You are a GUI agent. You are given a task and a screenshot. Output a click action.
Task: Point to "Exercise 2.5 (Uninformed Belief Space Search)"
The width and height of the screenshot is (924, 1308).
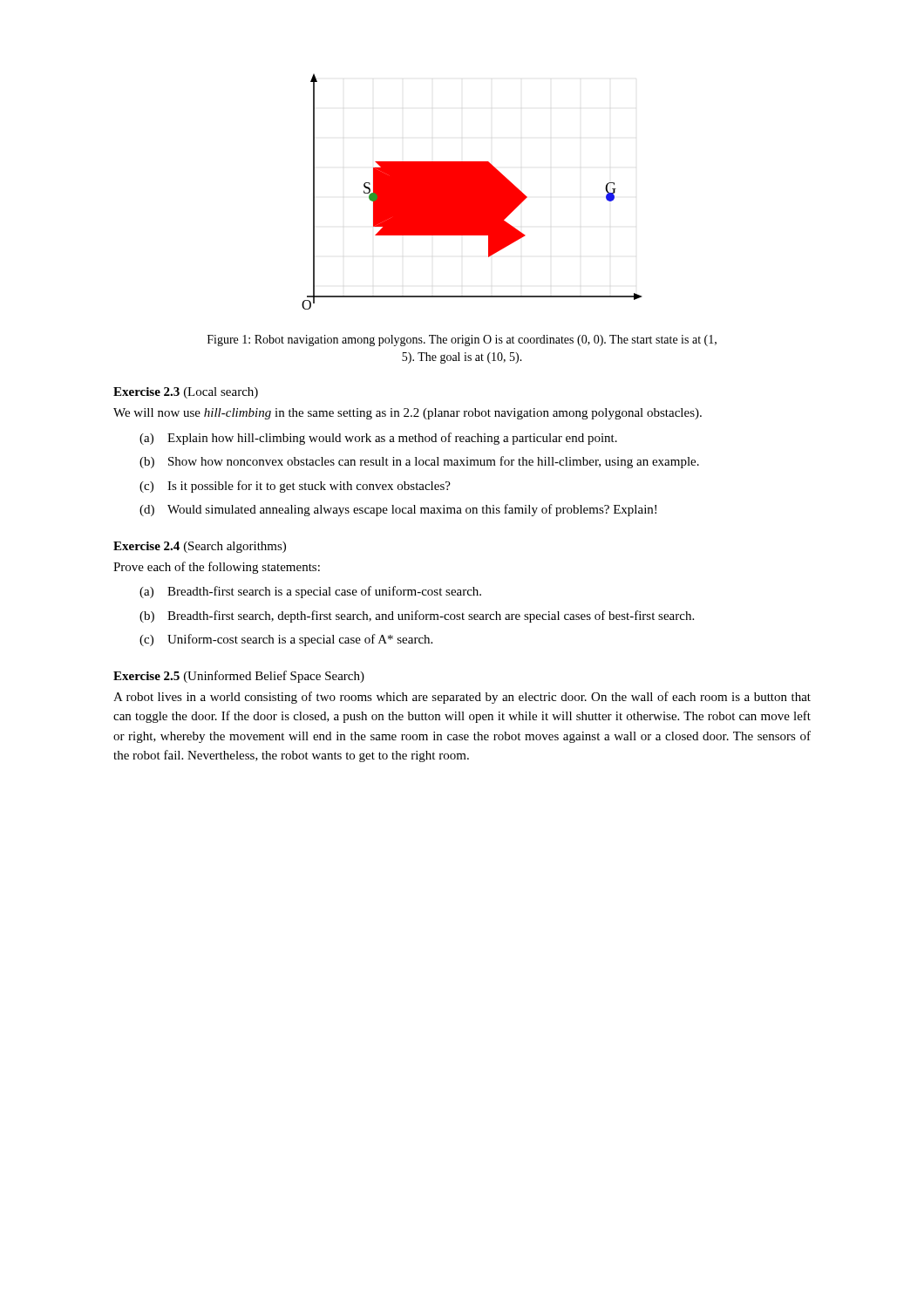tap(239, 676)
